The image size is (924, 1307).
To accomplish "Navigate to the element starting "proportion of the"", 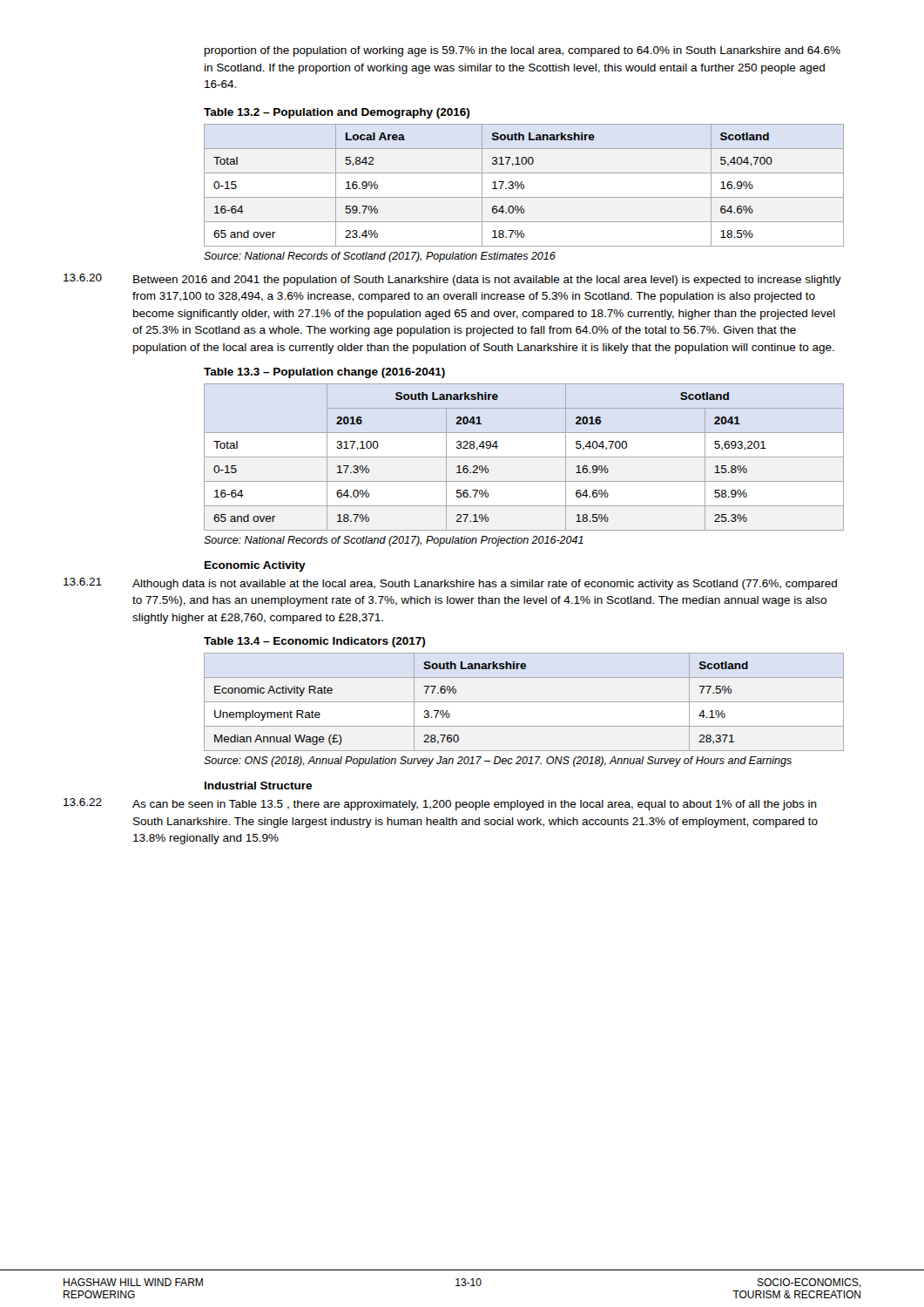I will [x=522, y=67].
